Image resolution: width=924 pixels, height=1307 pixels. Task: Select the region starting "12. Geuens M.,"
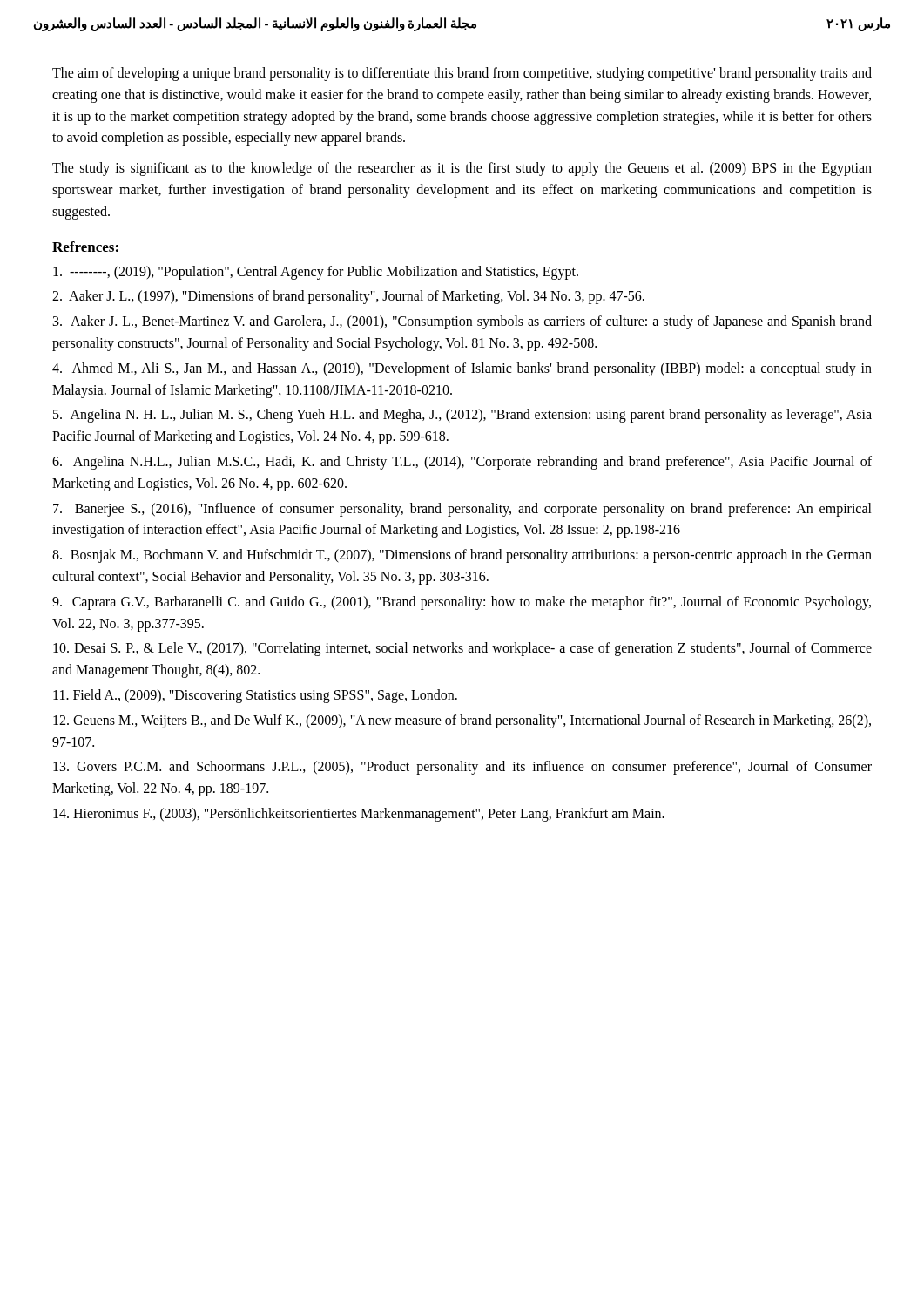[462, 731]
